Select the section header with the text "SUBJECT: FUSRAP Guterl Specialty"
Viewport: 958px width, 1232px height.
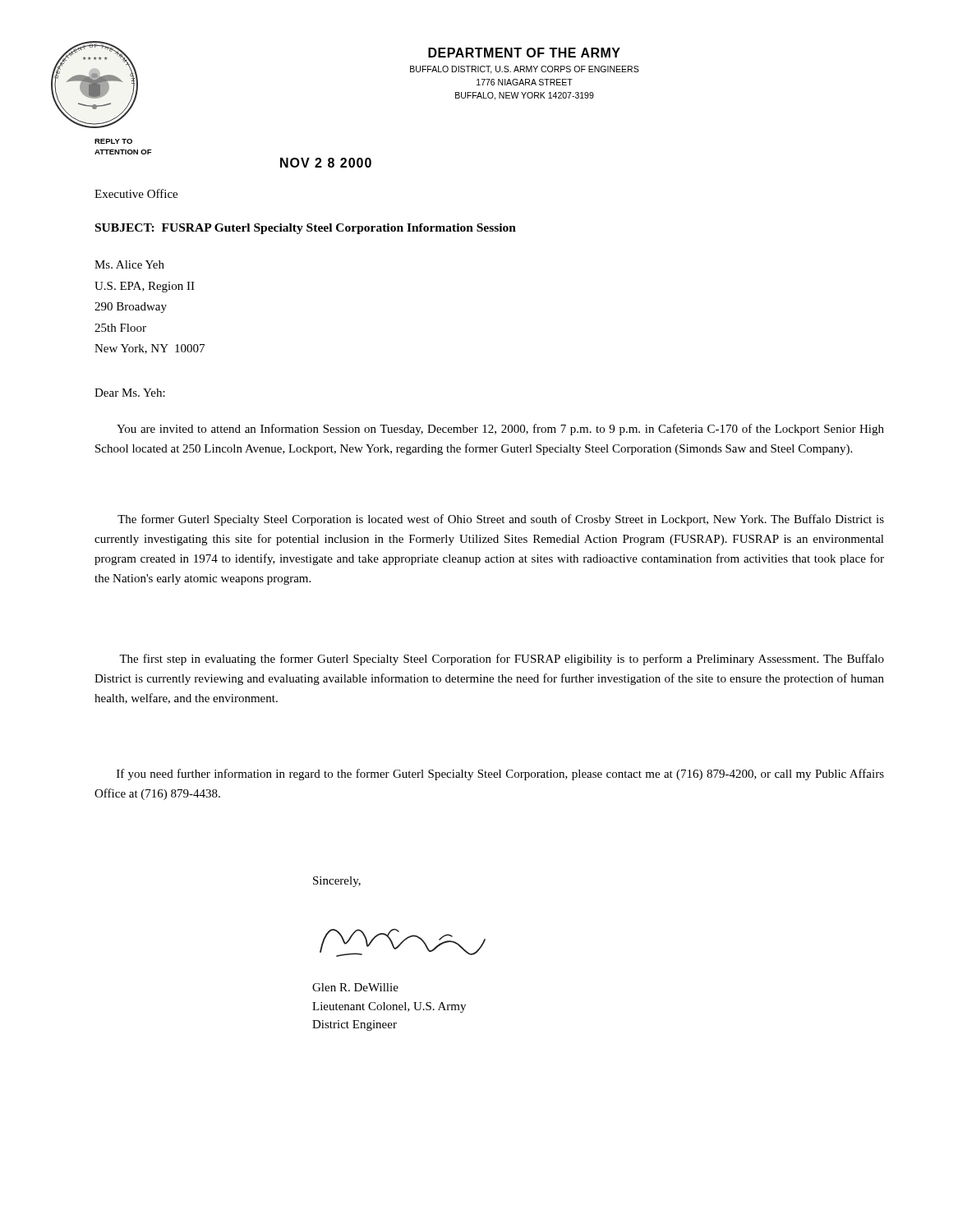click(305, 227)
